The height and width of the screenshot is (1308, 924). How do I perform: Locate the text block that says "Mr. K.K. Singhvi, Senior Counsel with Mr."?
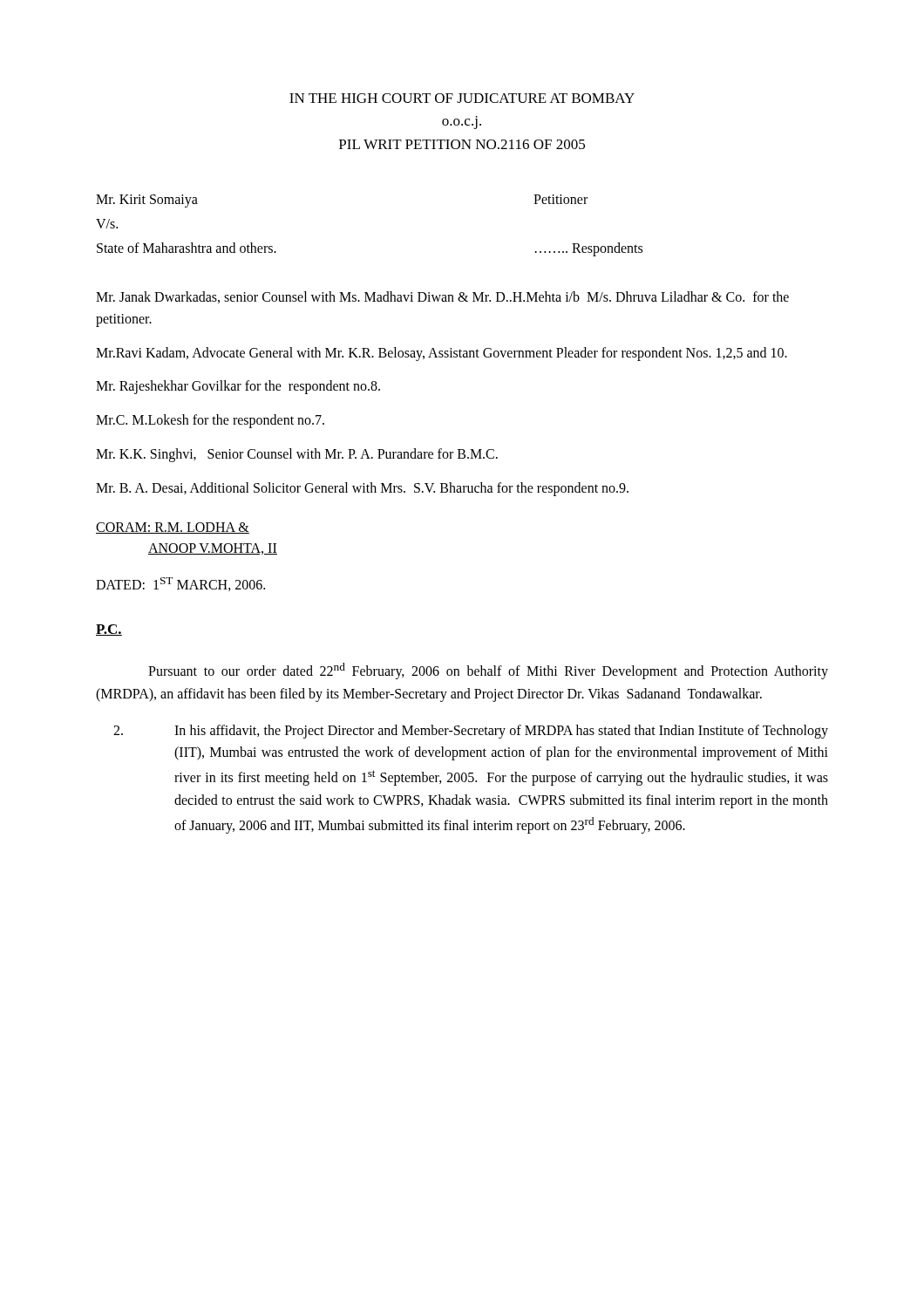[x=297, y=454]
